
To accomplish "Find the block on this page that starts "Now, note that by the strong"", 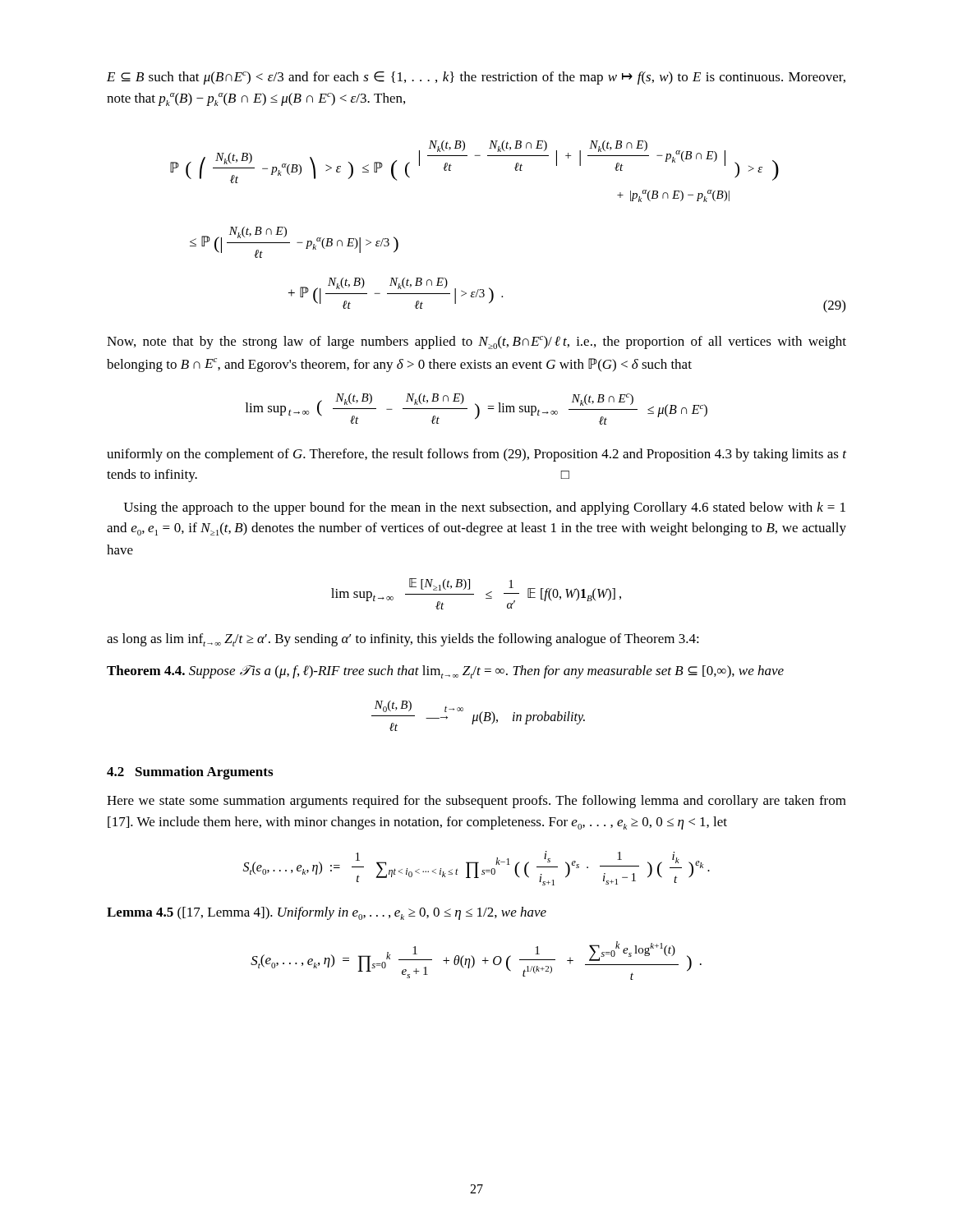I will tap(476, 352).
